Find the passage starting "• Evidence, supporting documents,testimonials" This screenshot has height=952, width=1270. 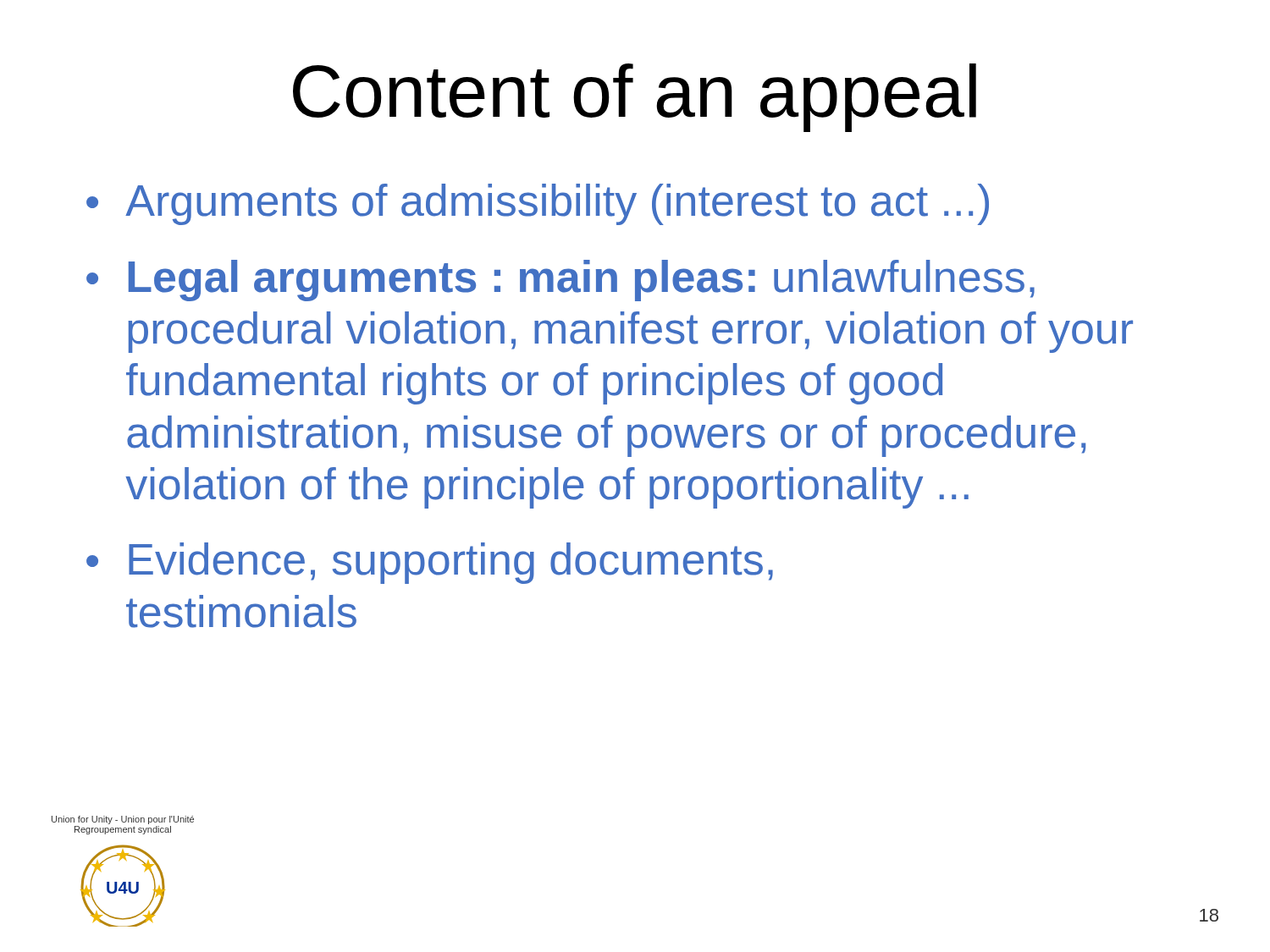[431, 586]
